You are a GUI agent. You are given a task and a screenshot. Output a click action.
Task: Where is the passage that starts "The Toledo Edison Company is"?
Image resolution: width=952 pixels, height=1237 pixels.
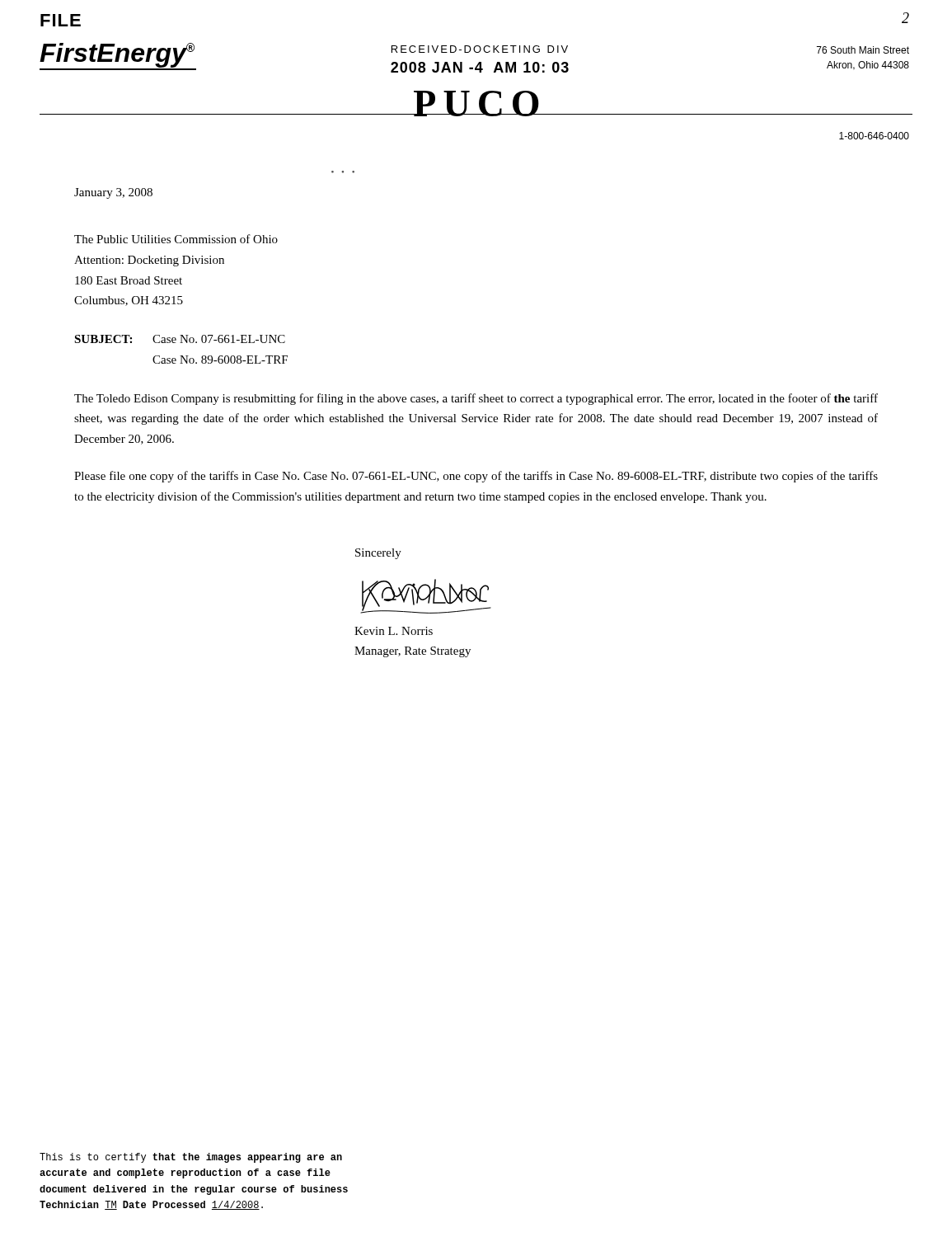click(x=476, y=418)
